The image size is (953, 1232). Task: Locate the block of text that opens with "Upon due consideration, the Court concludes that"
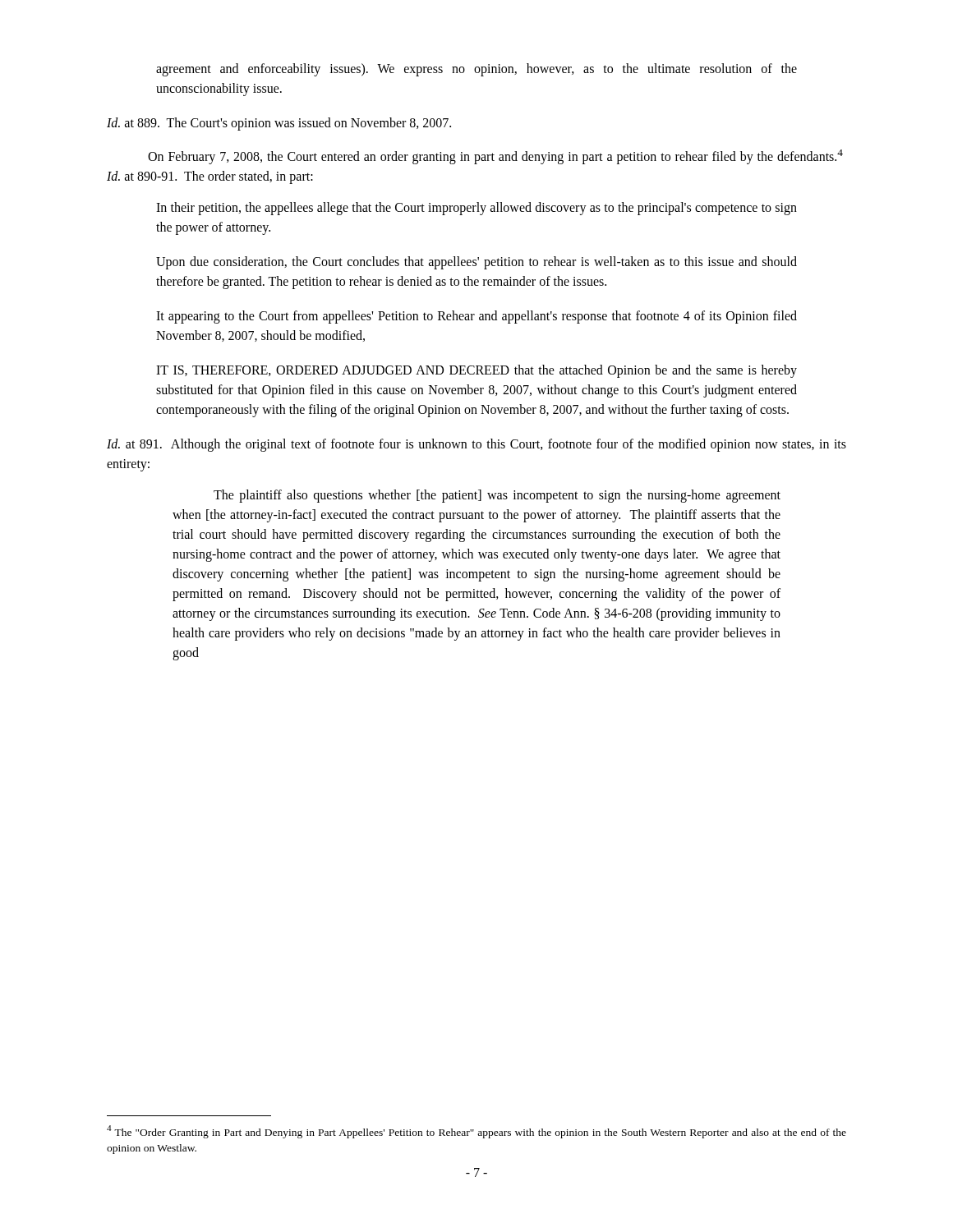476,272
